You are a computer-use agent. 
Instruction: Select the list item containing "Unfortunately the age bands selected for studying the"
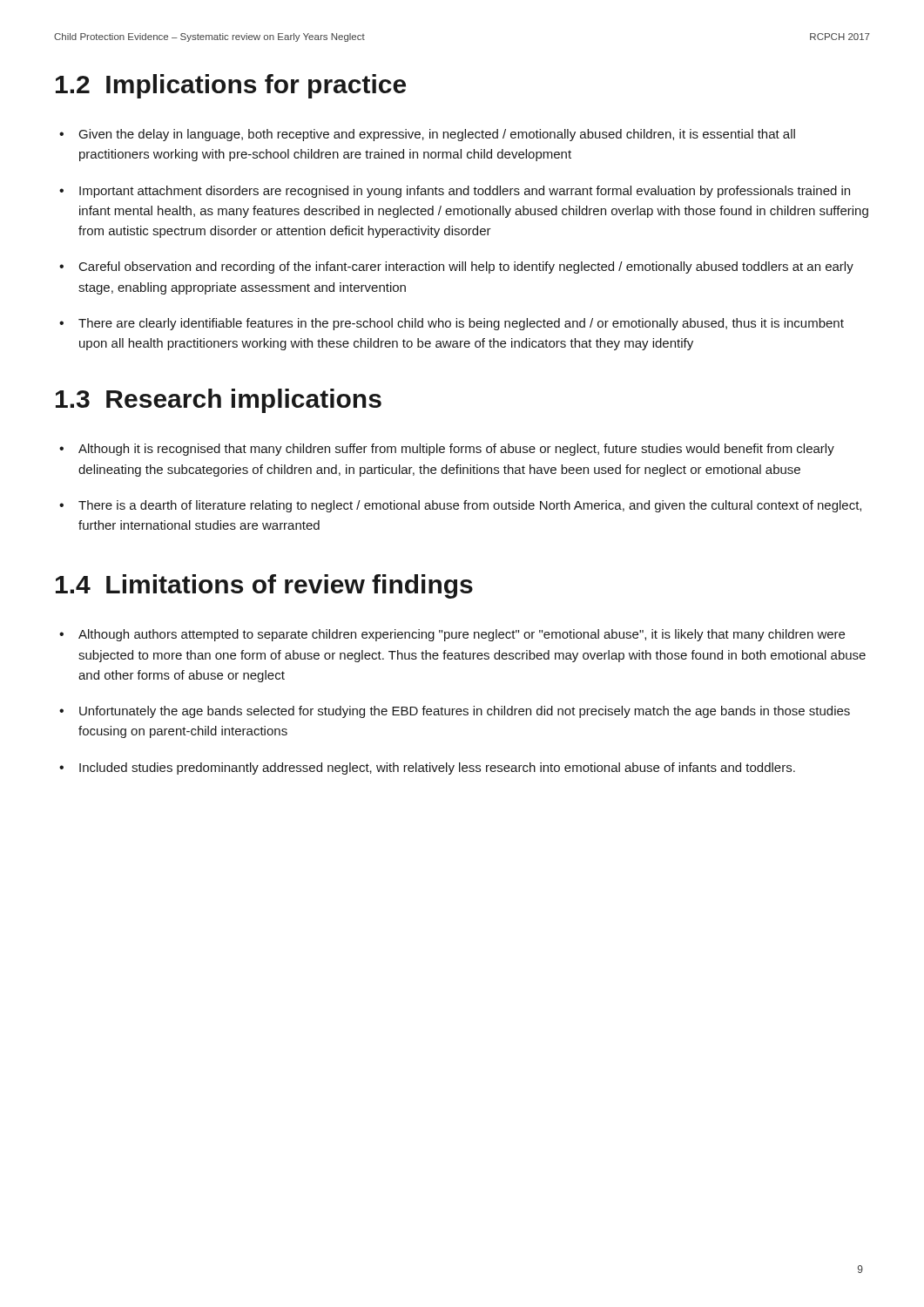coord(464,721)
